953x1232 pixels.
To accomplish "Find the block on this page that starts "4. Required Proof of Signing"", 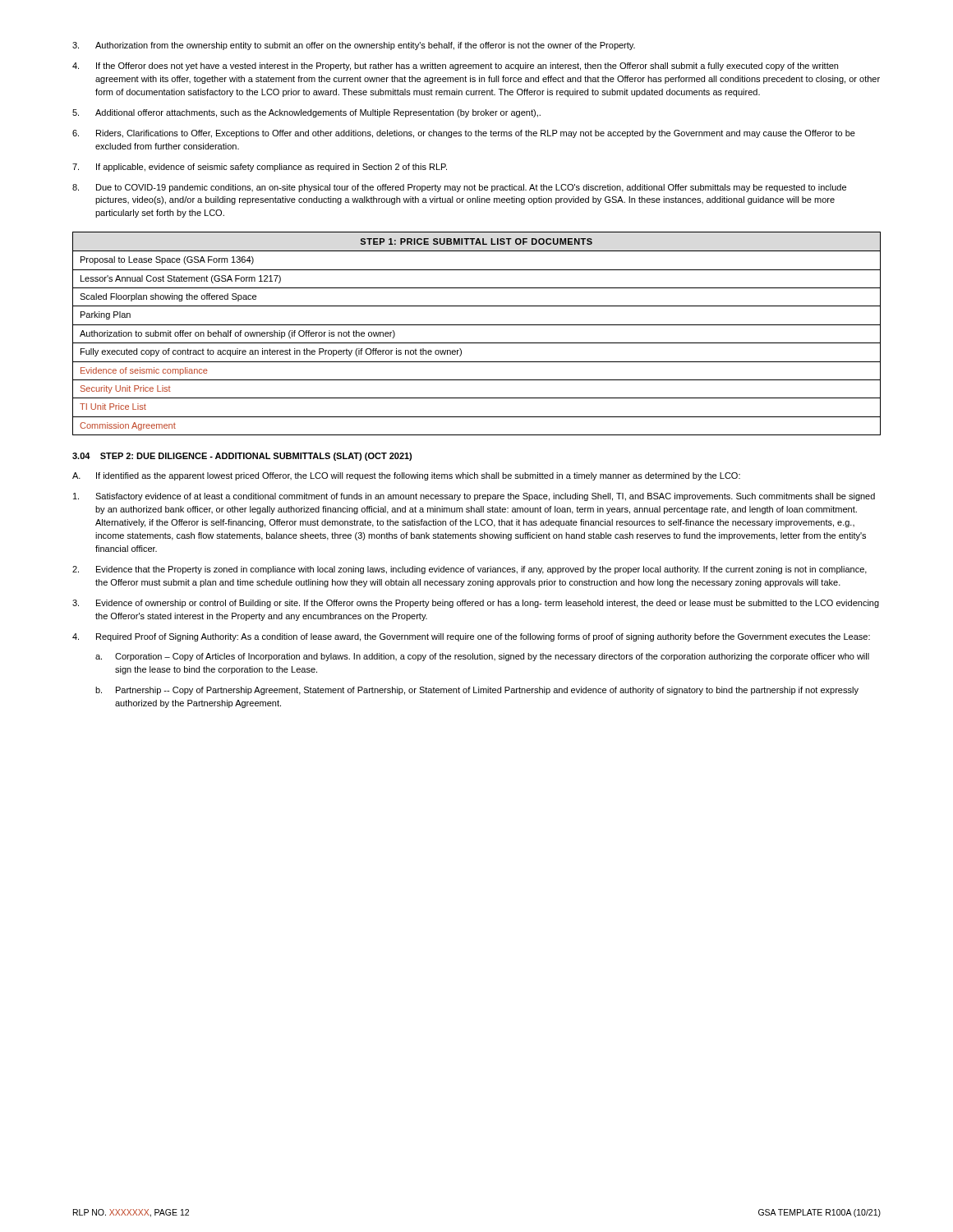I will (x=476, y=637).
